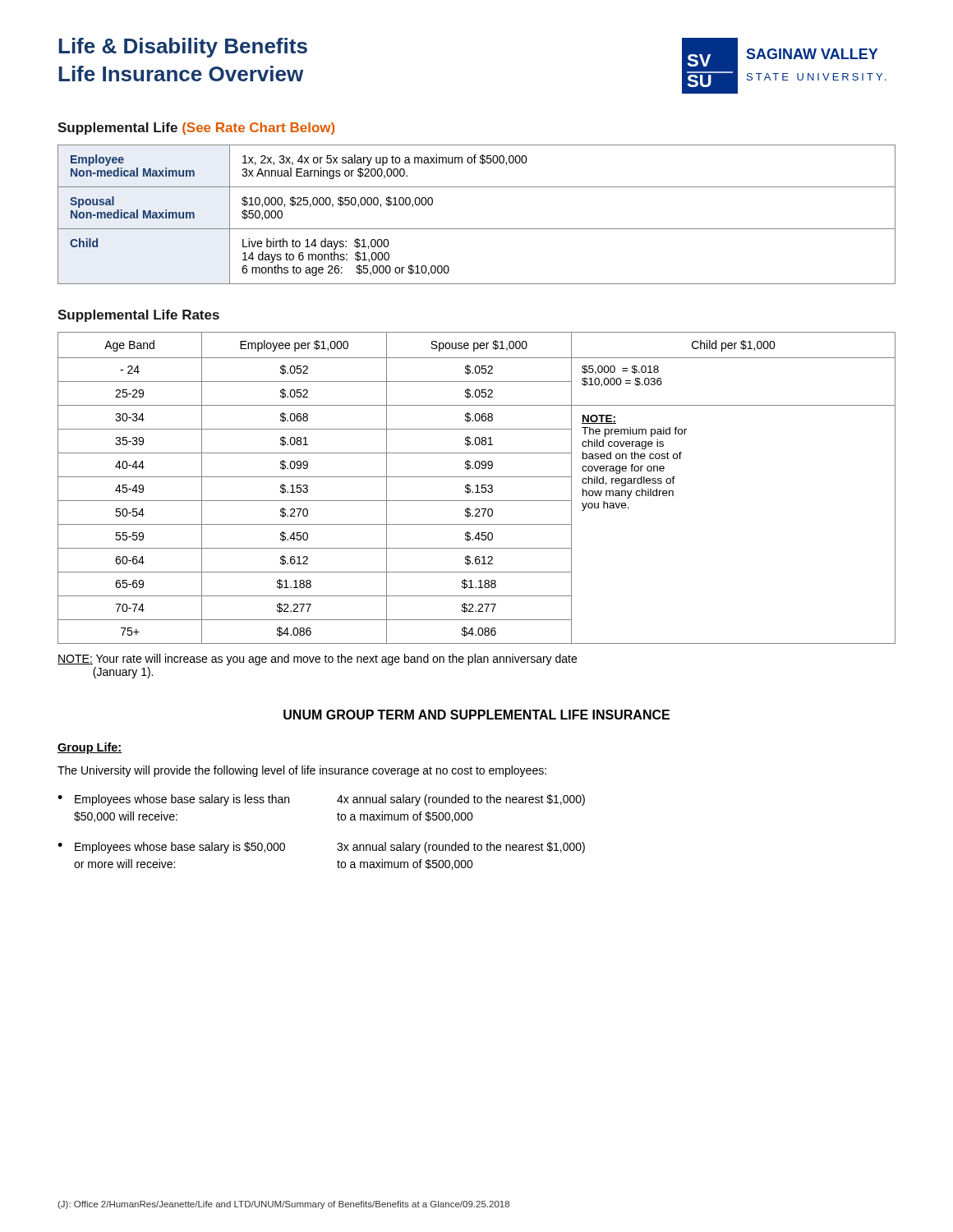Find the section header containing "Group Life:"
953x1232 pixels.
coord(90,747)
